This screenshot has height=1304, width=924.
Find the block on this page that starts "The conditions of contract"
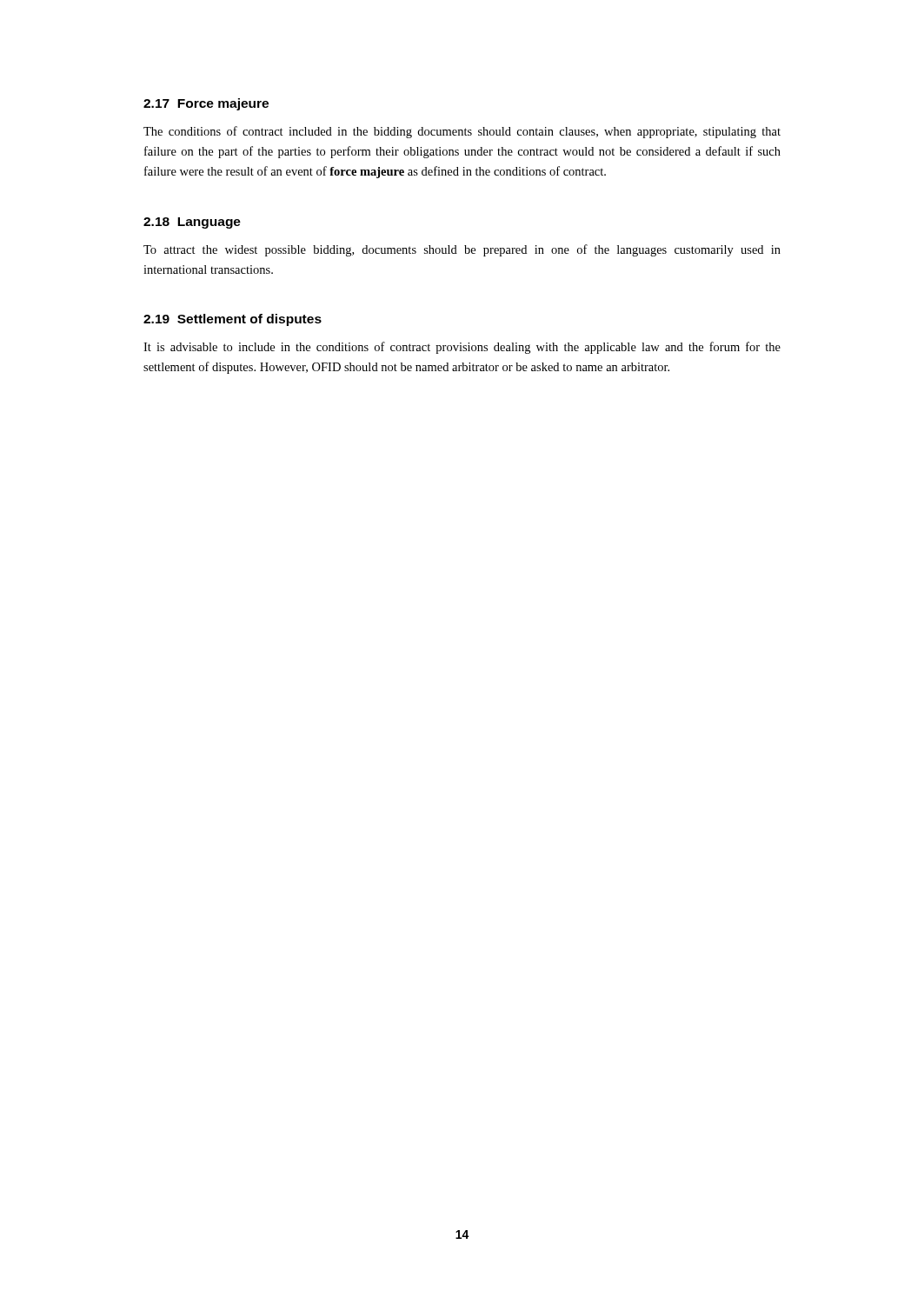coord(462,151)
